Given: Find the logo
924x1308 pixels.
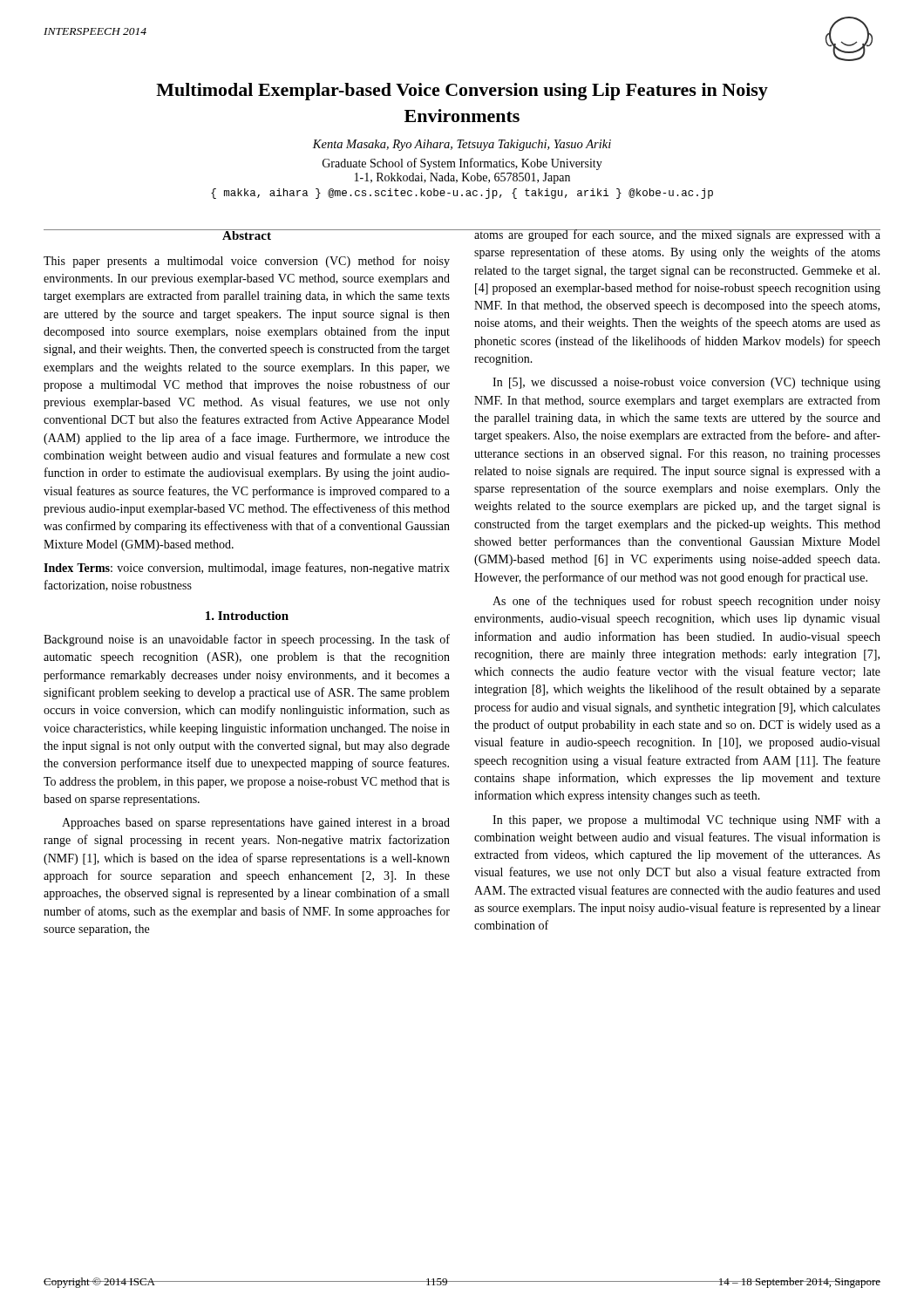Looking at the screenshot, I should (x=849, y=43).
